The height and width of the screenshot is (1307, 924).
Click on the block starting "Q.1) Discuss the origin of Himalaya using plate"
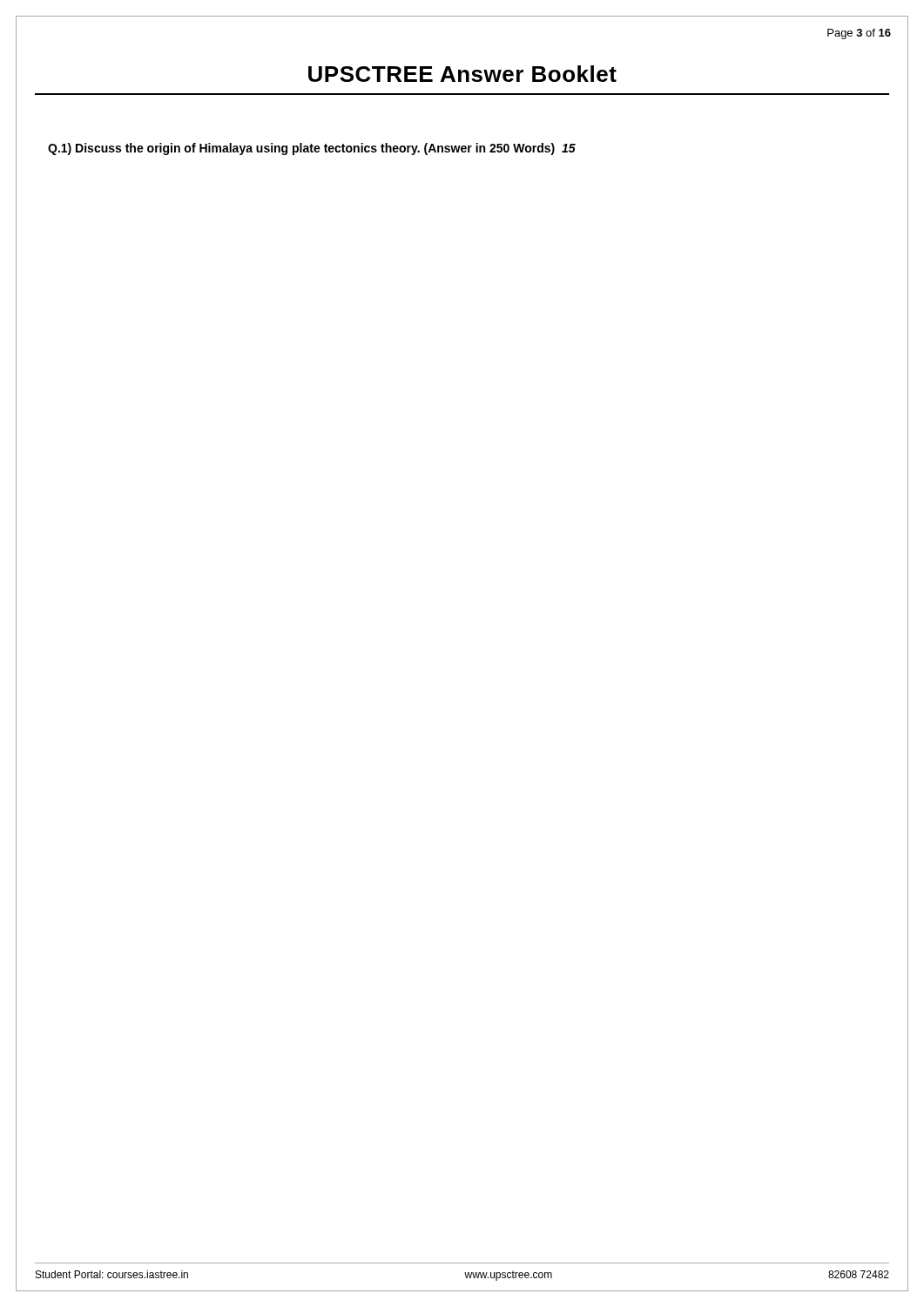pos(462,149)
